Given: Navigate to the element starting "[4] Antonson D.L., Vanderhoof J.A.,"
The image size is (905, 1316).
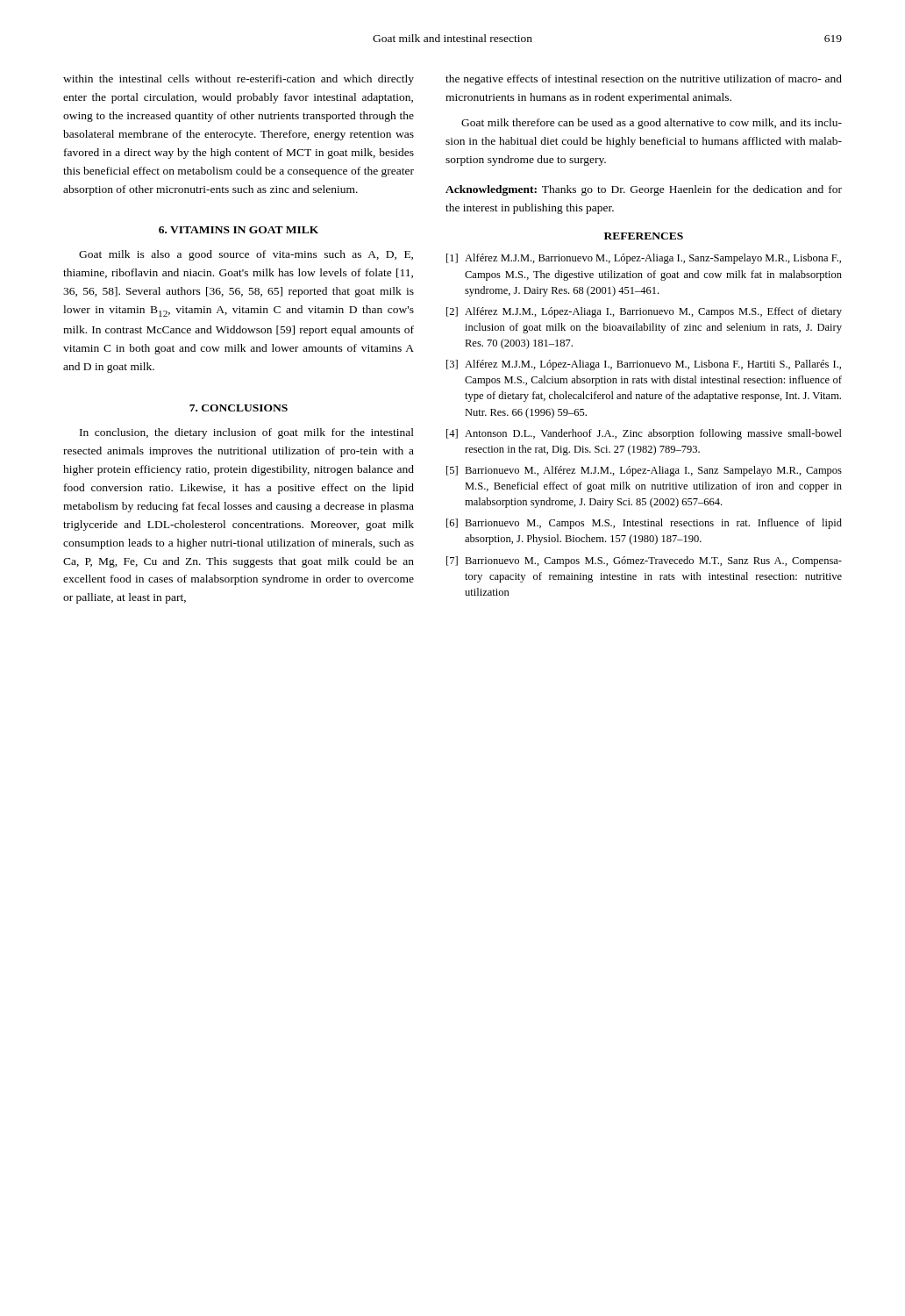Looking at the screenshot, I should click(644, 441).
